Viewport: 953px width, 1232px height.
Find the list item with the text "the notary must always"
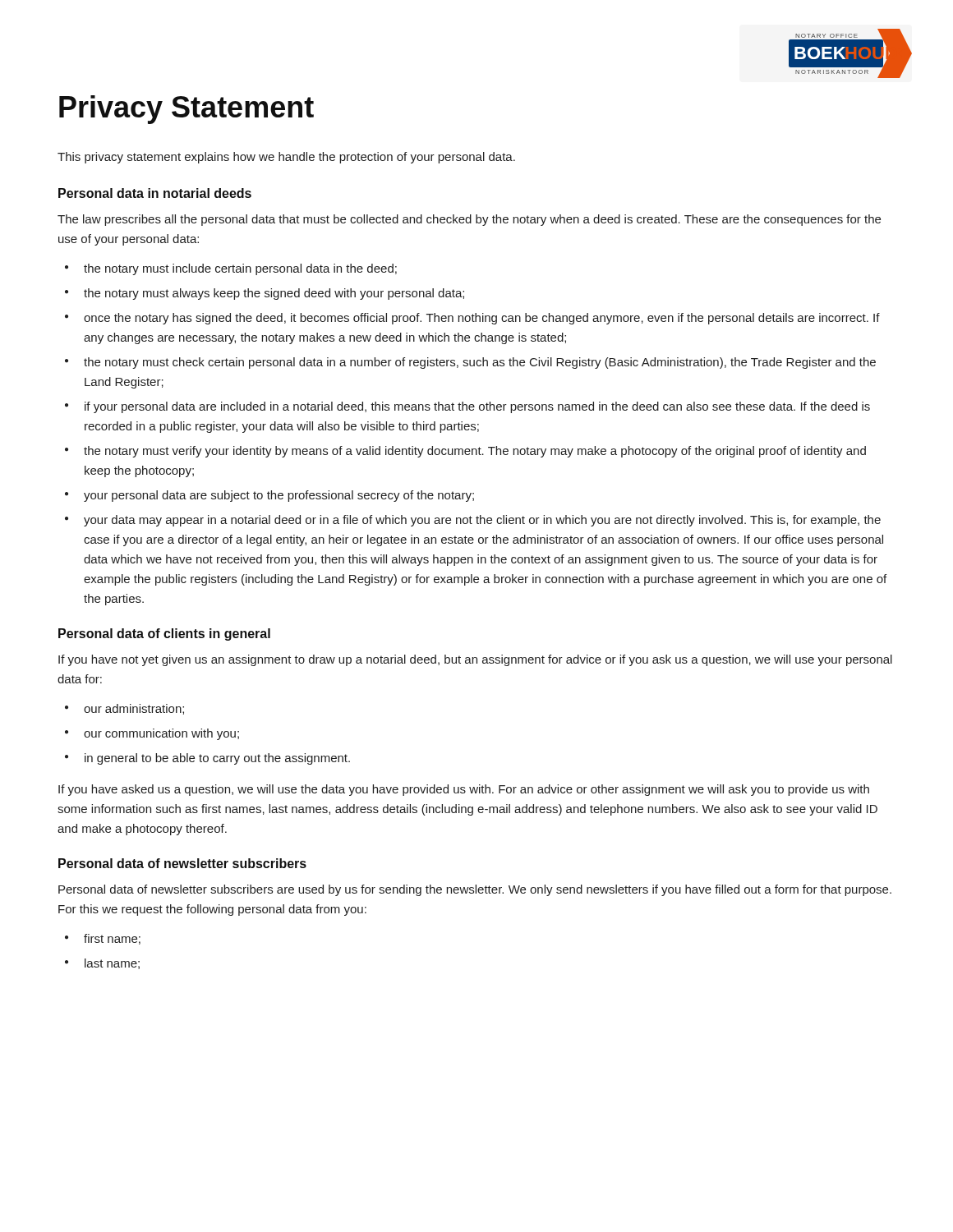275,292
